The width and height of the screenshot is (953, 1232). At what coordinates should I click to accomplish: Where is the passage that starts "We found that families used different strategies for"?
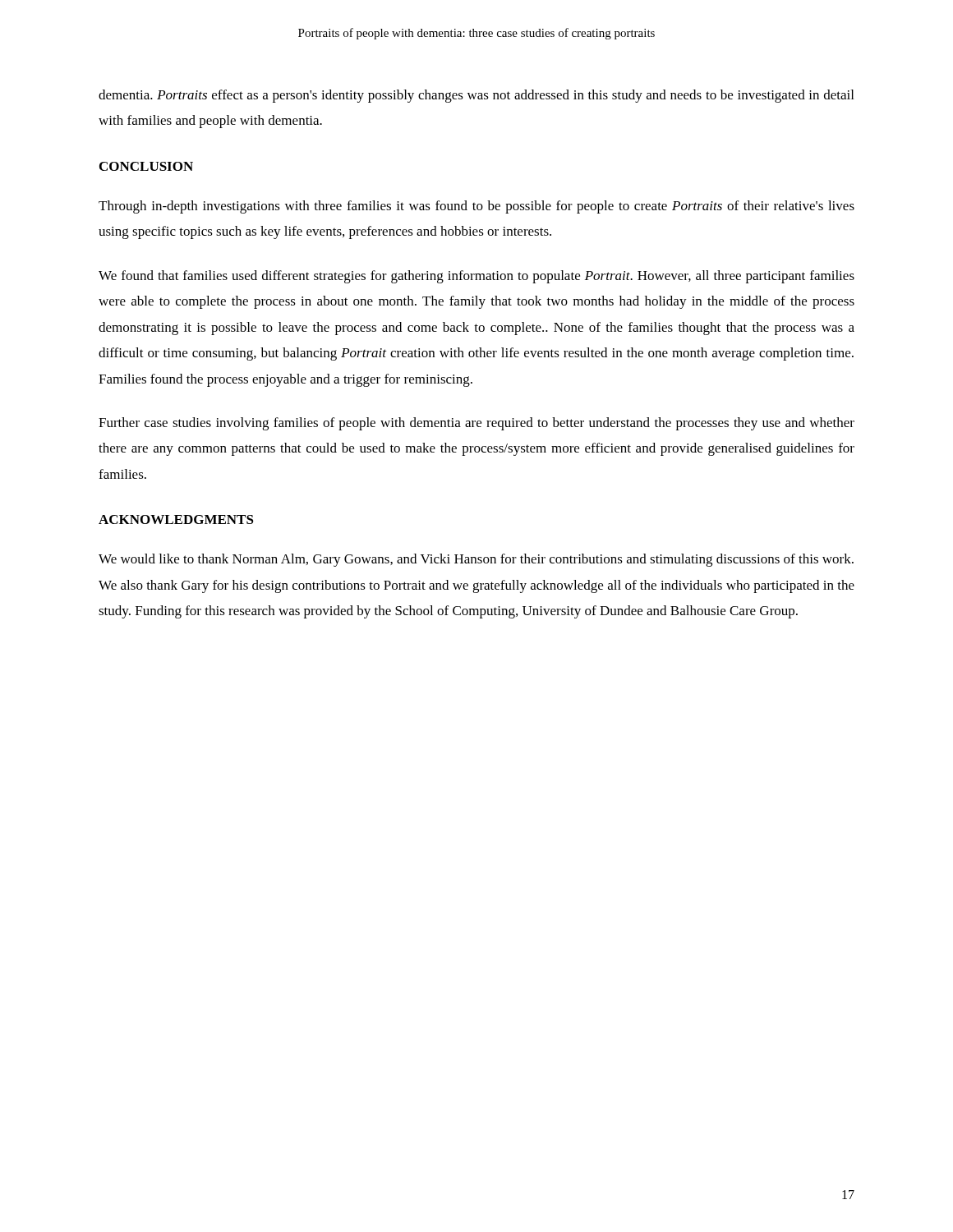click(476, 327)
